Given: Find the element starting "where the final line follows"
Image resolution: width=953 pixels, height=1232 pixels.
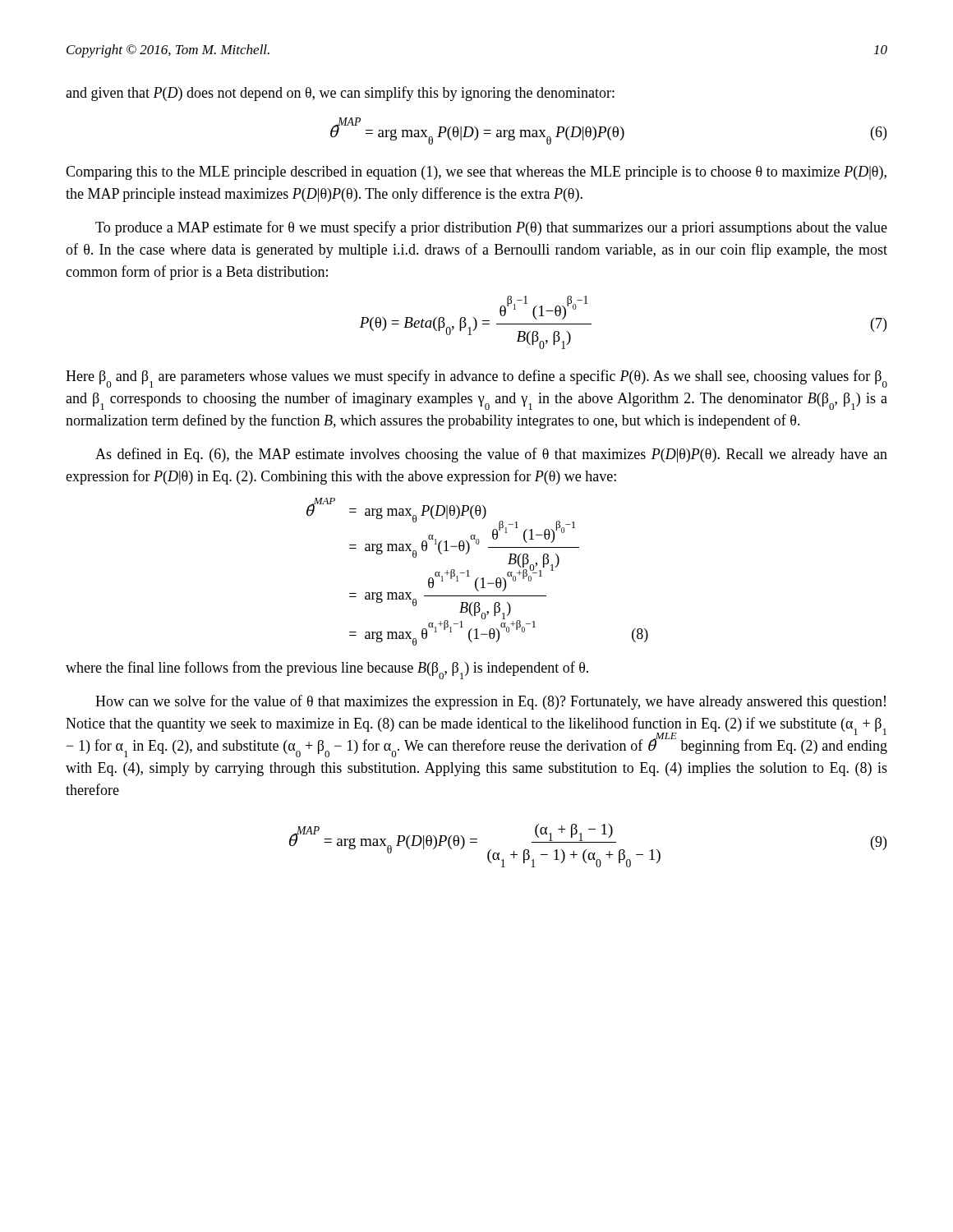Looking at the screenshot, I should [476, 668].
